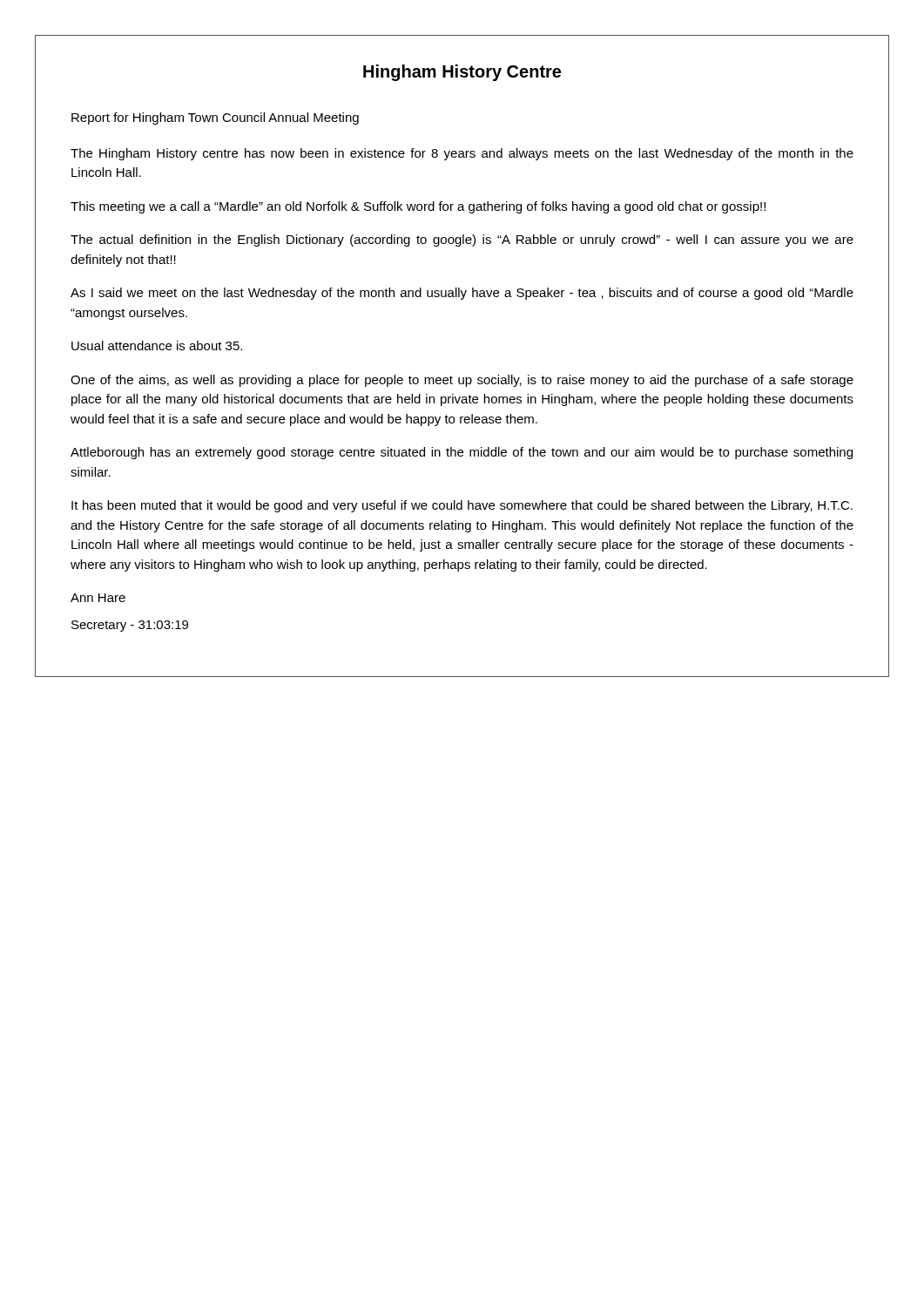Point to the block beginning "As I said"
Viewport: 924px width, 1307px height.
462,302
